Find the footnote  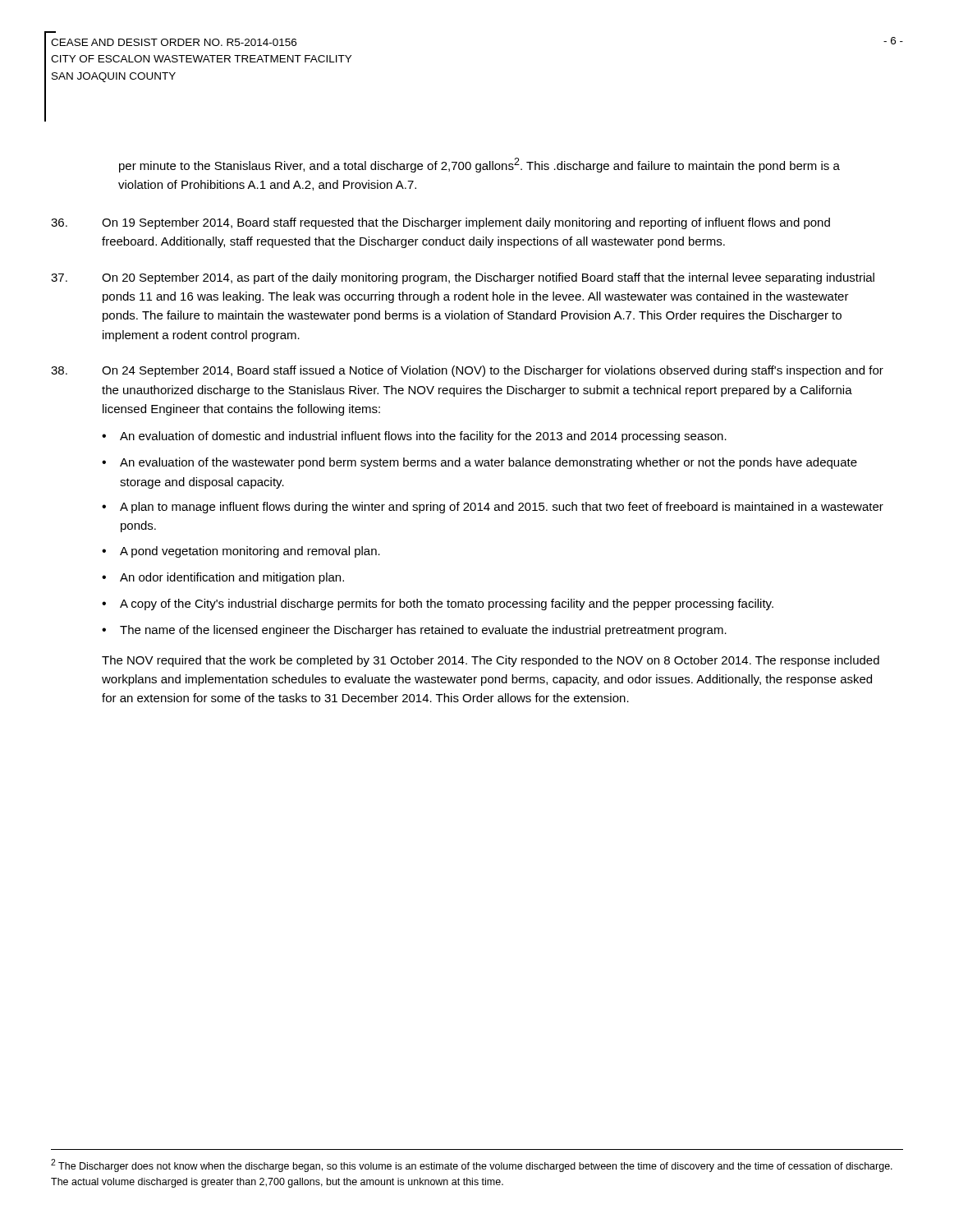click(477, 1173)
